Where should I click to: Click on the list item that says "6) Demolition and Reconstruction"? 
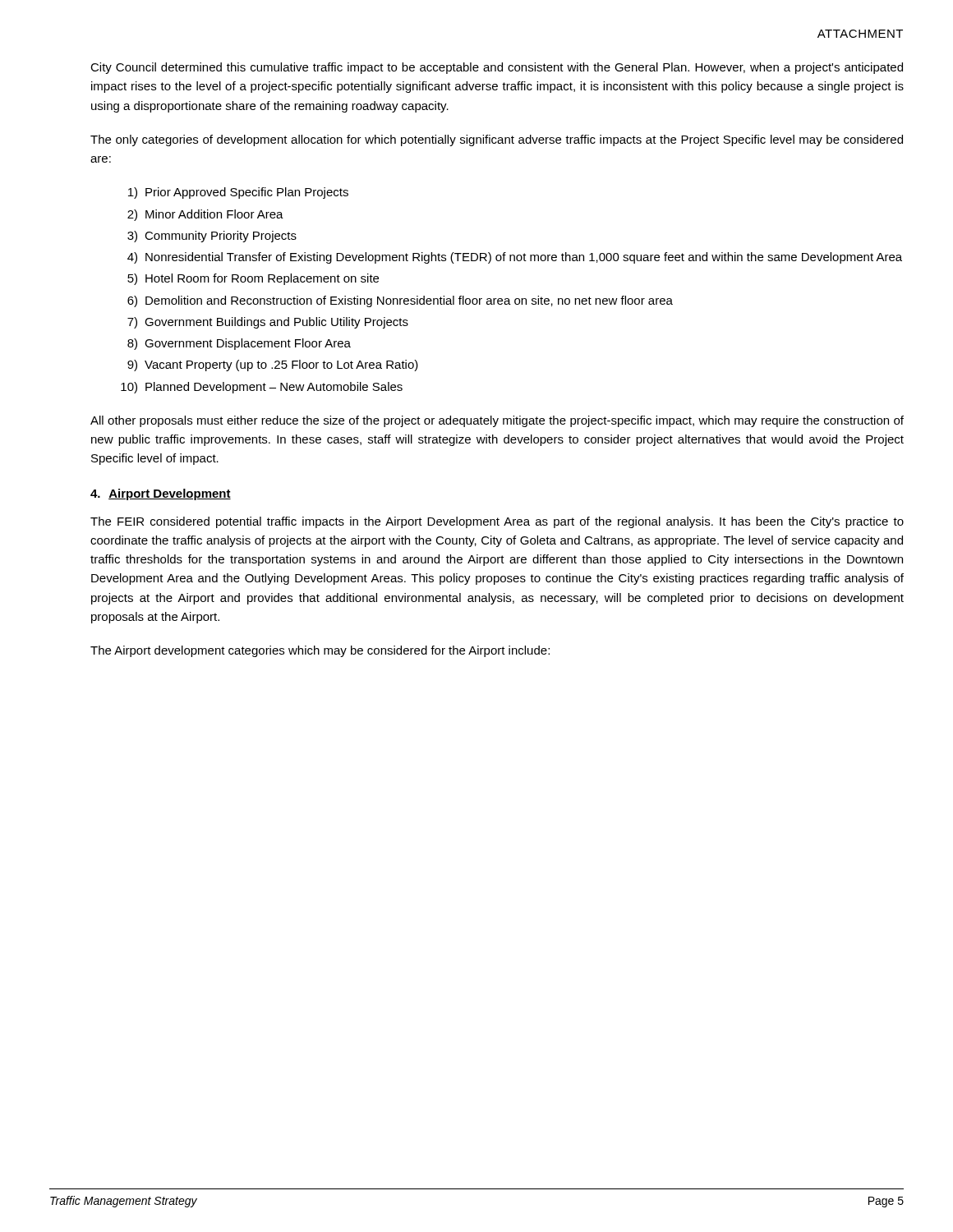click(x=509, y=300)
